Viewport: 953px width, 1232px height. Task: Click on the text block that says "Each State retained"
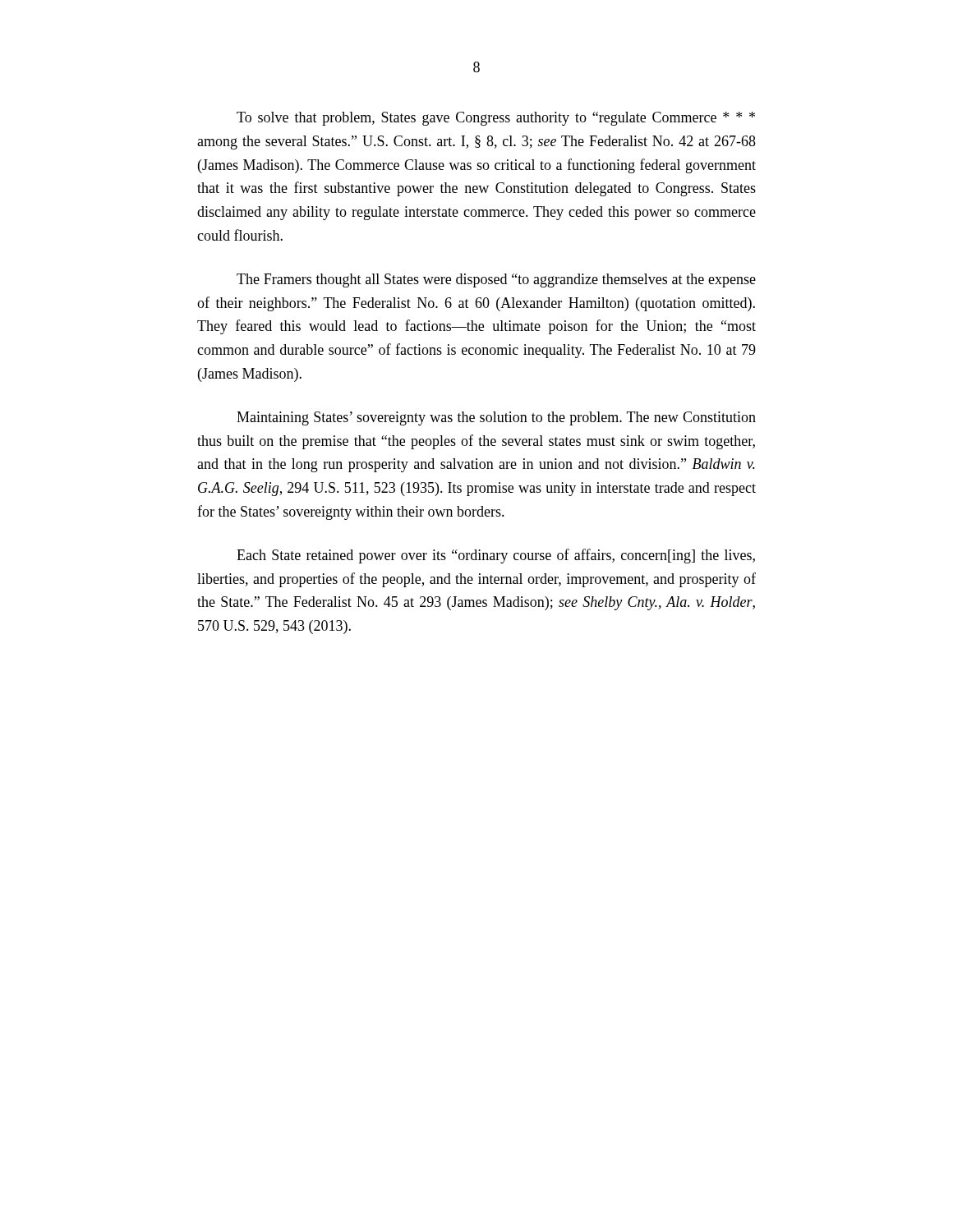click(x=476, y=590)
